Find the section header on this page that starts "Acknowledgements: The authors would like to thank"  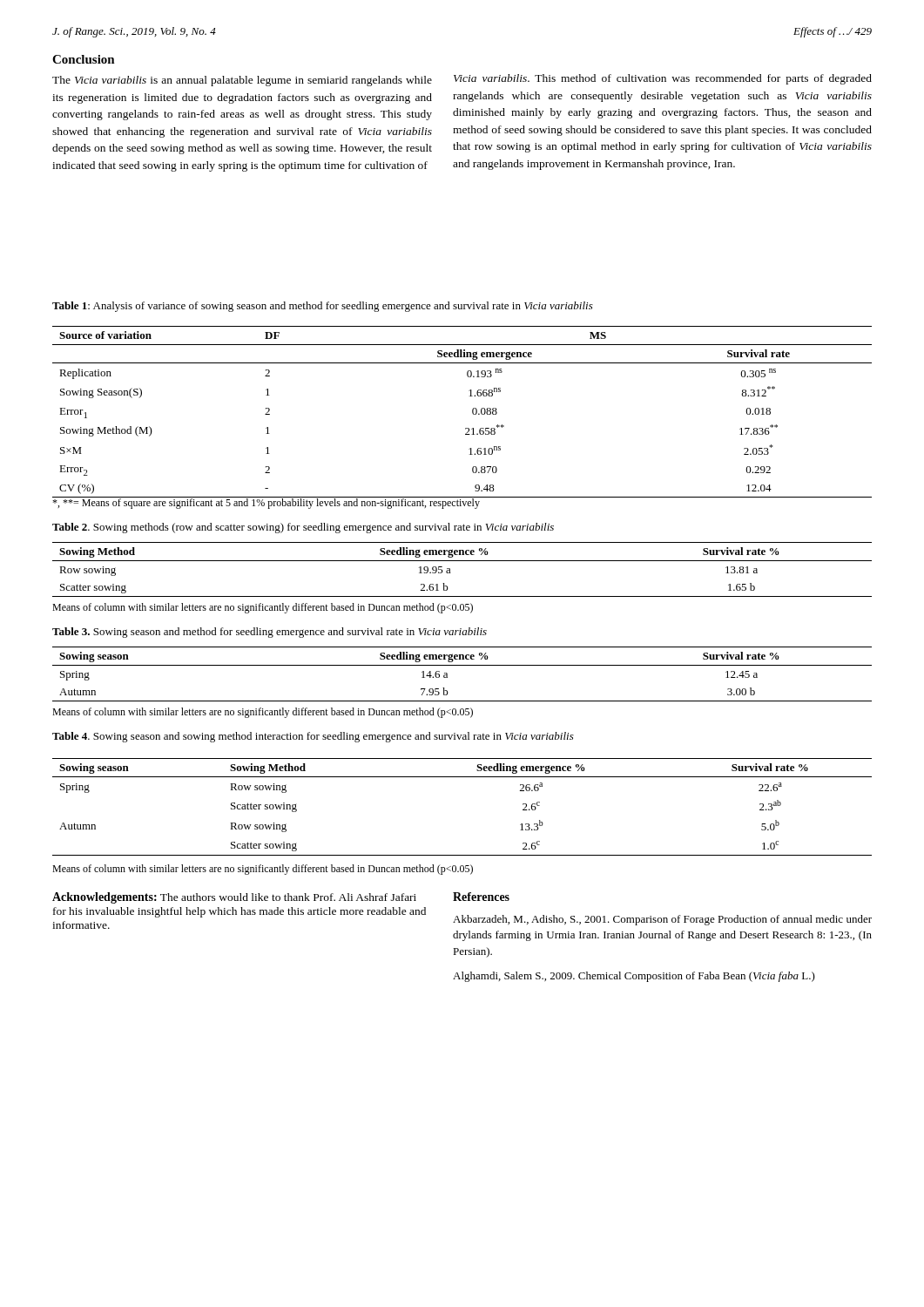point(239,911)
